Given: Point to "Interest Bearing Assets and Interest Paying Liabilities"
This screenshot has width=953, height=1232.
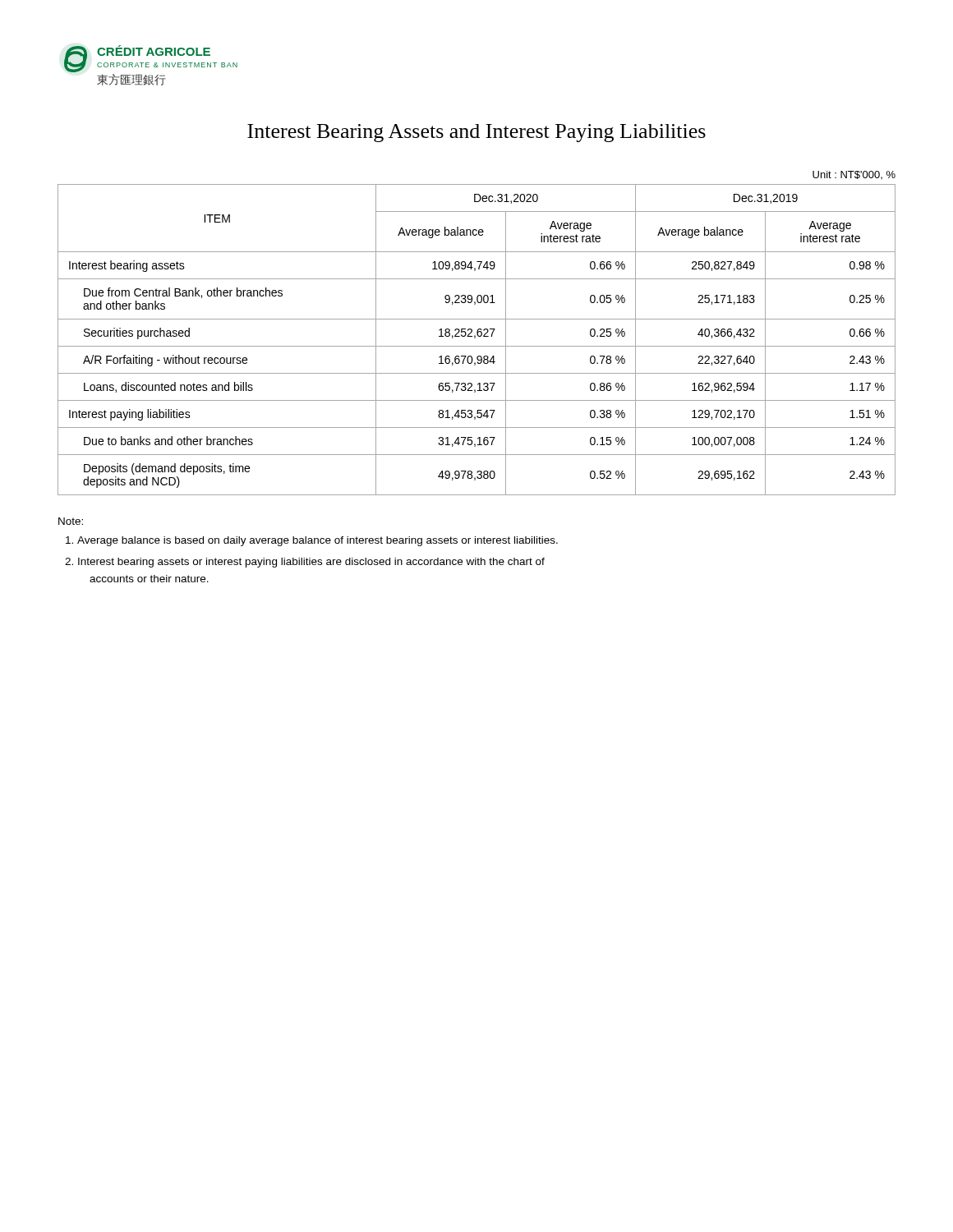Looking at the screenshot, I should 476,131.
